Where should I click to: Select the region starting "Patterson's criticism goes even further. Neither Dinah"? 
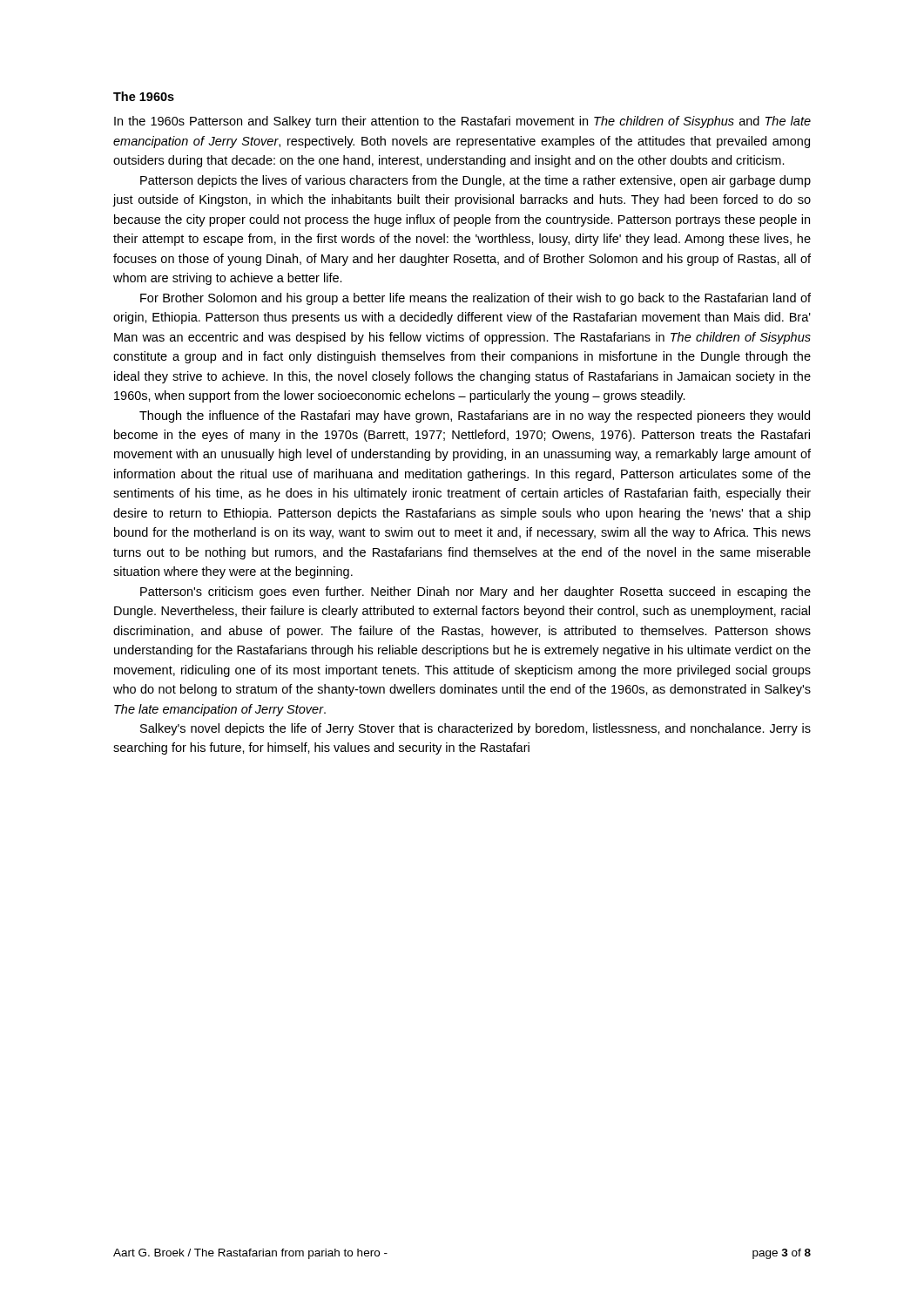(462, 650)
